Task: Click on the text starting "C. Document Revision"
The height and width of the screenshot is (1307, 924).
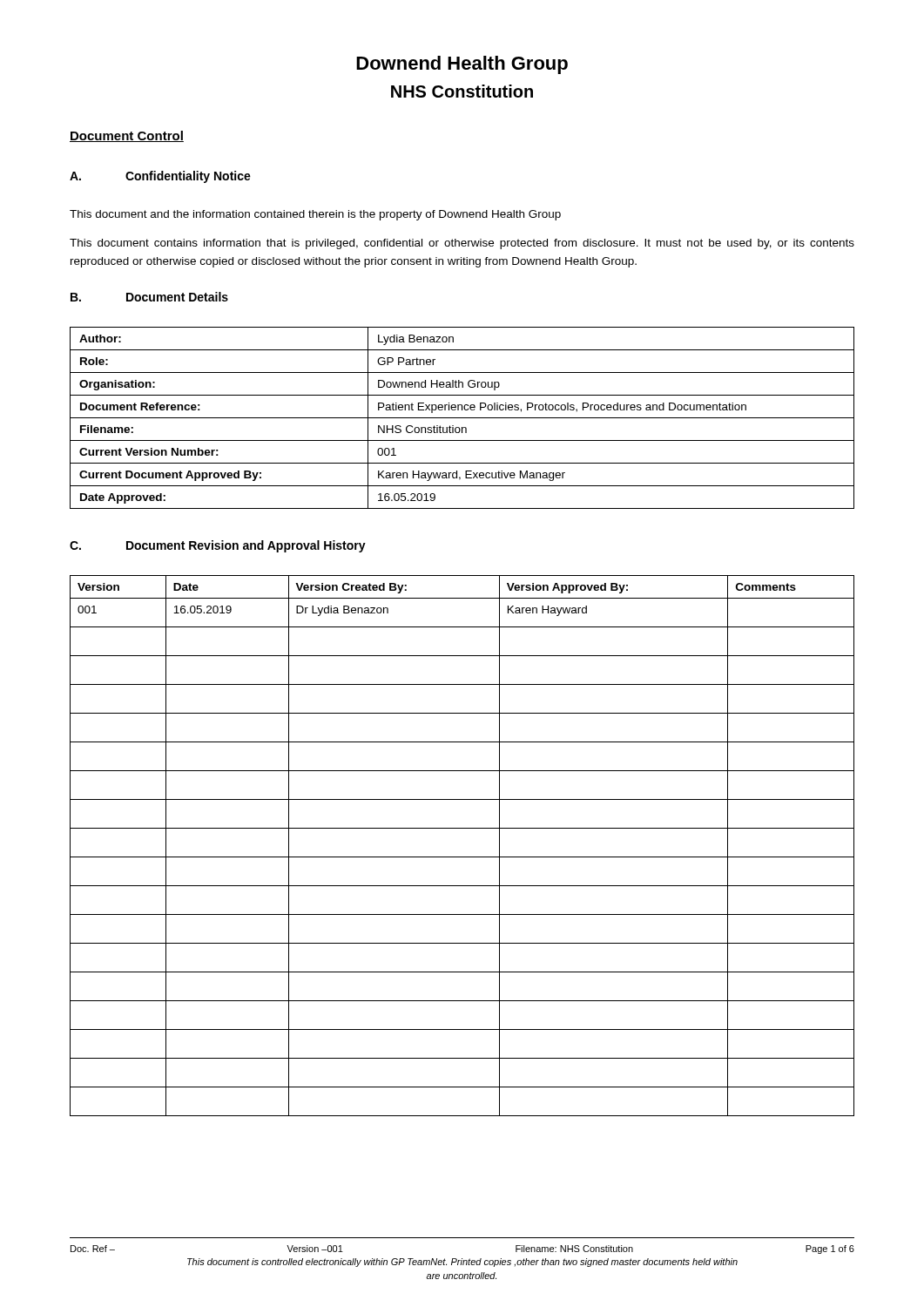Action: 218,545
